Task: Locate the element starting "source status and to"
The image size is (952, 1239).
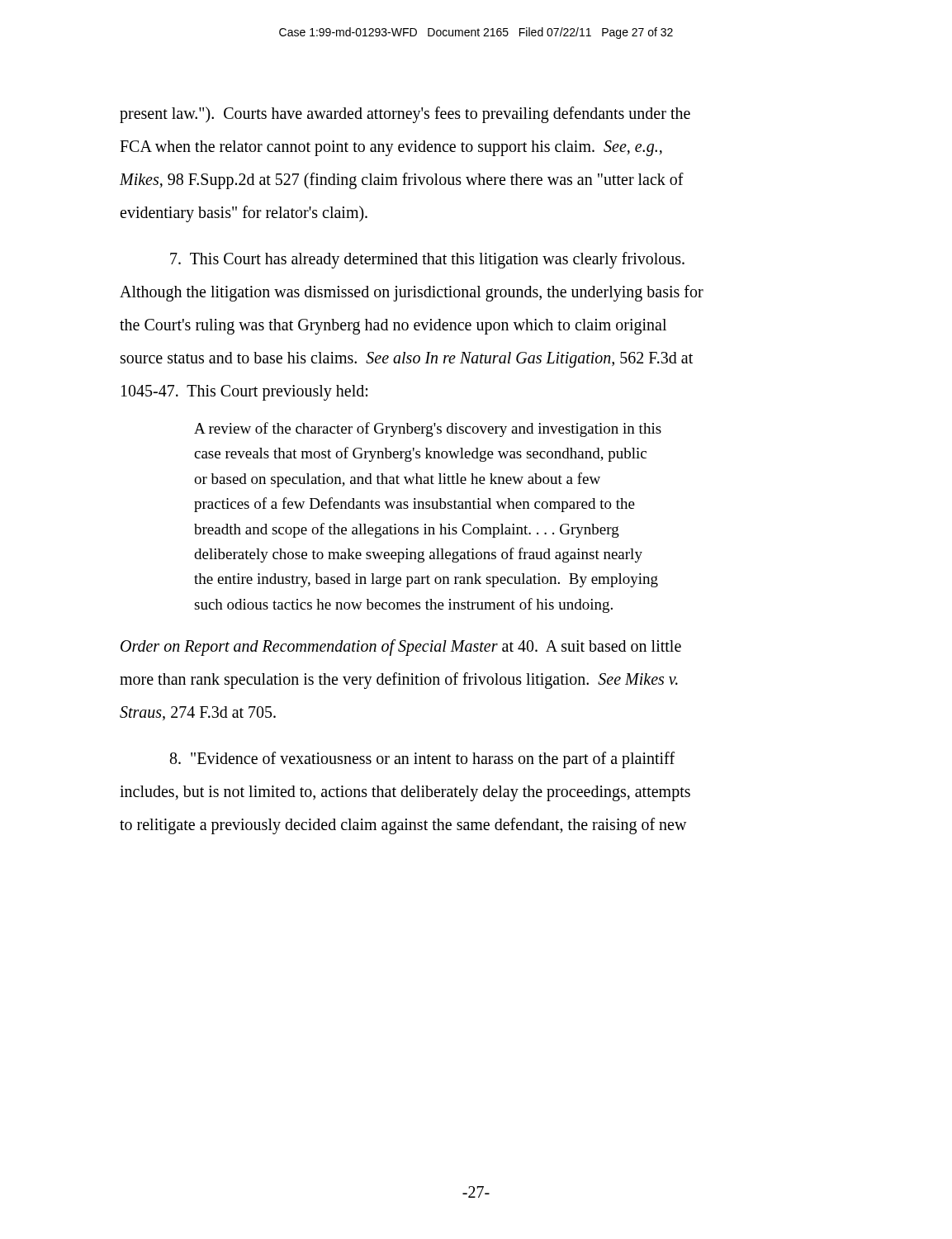Action: click(406, 358)
